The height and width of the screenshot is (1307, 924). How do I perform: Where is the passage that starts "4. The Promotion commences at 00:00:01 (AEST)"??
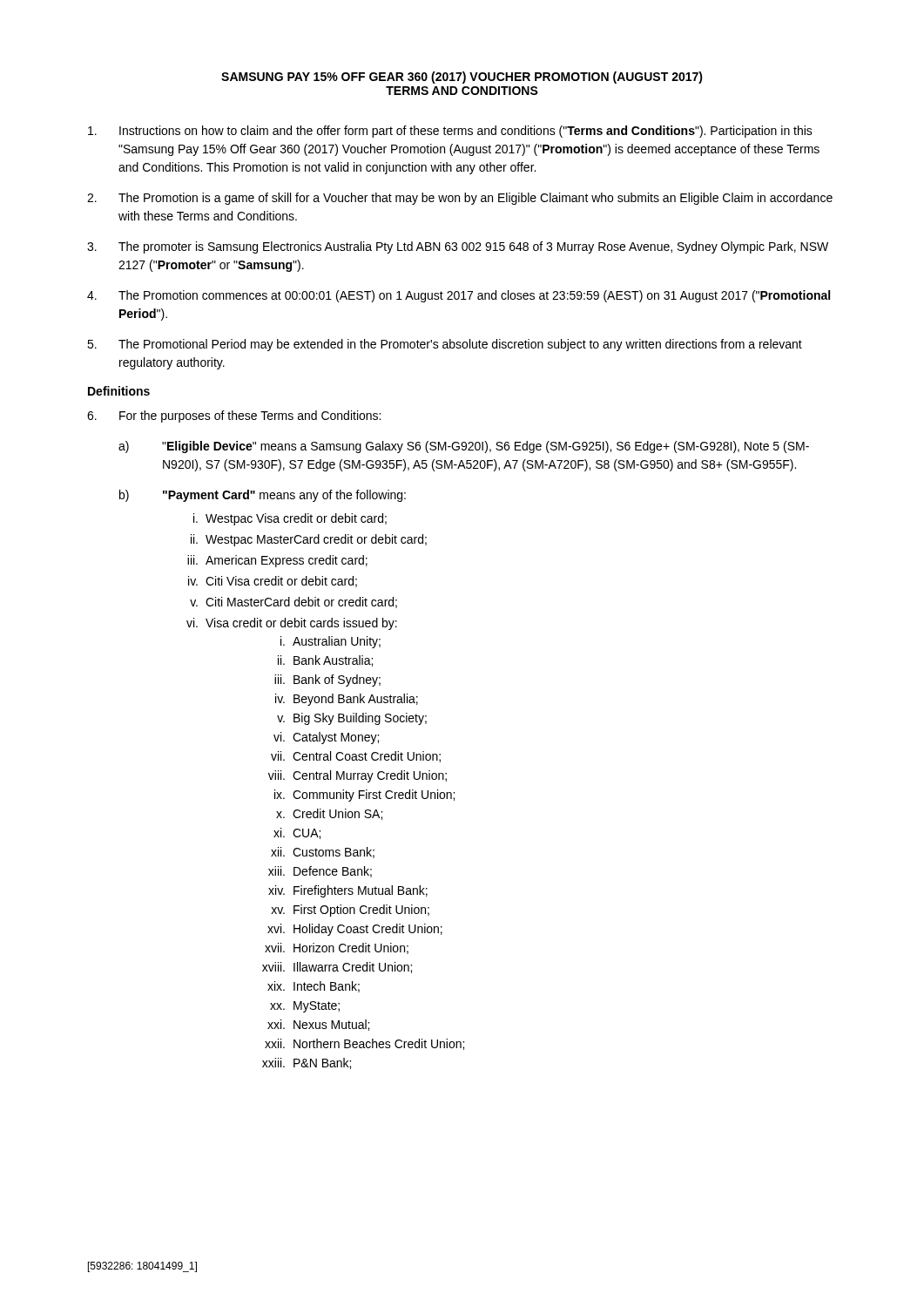[x=462, y=305]
